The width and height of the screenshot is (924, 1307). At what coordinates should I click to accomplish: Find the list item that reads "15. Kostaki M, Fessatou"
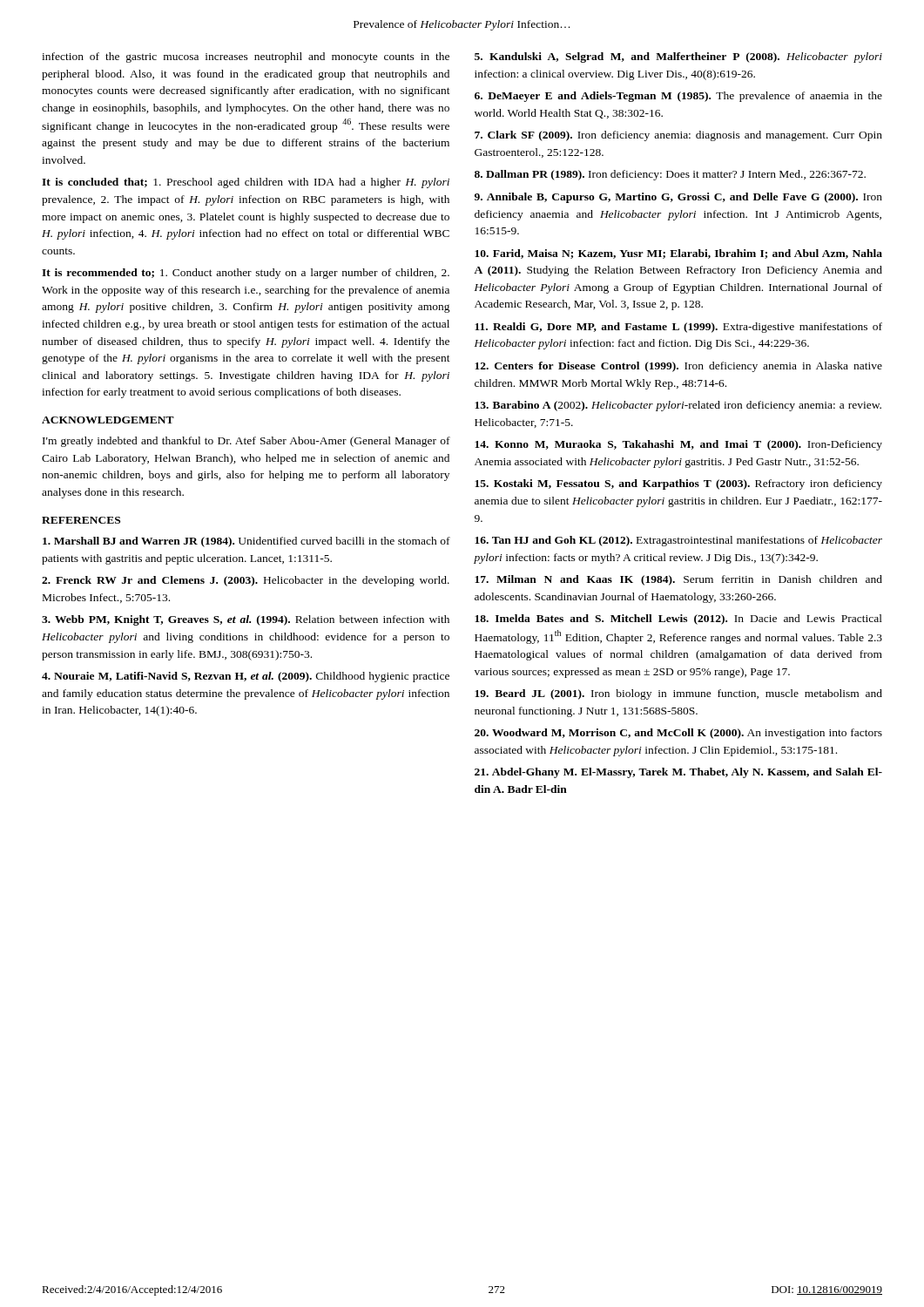[678, 501]
